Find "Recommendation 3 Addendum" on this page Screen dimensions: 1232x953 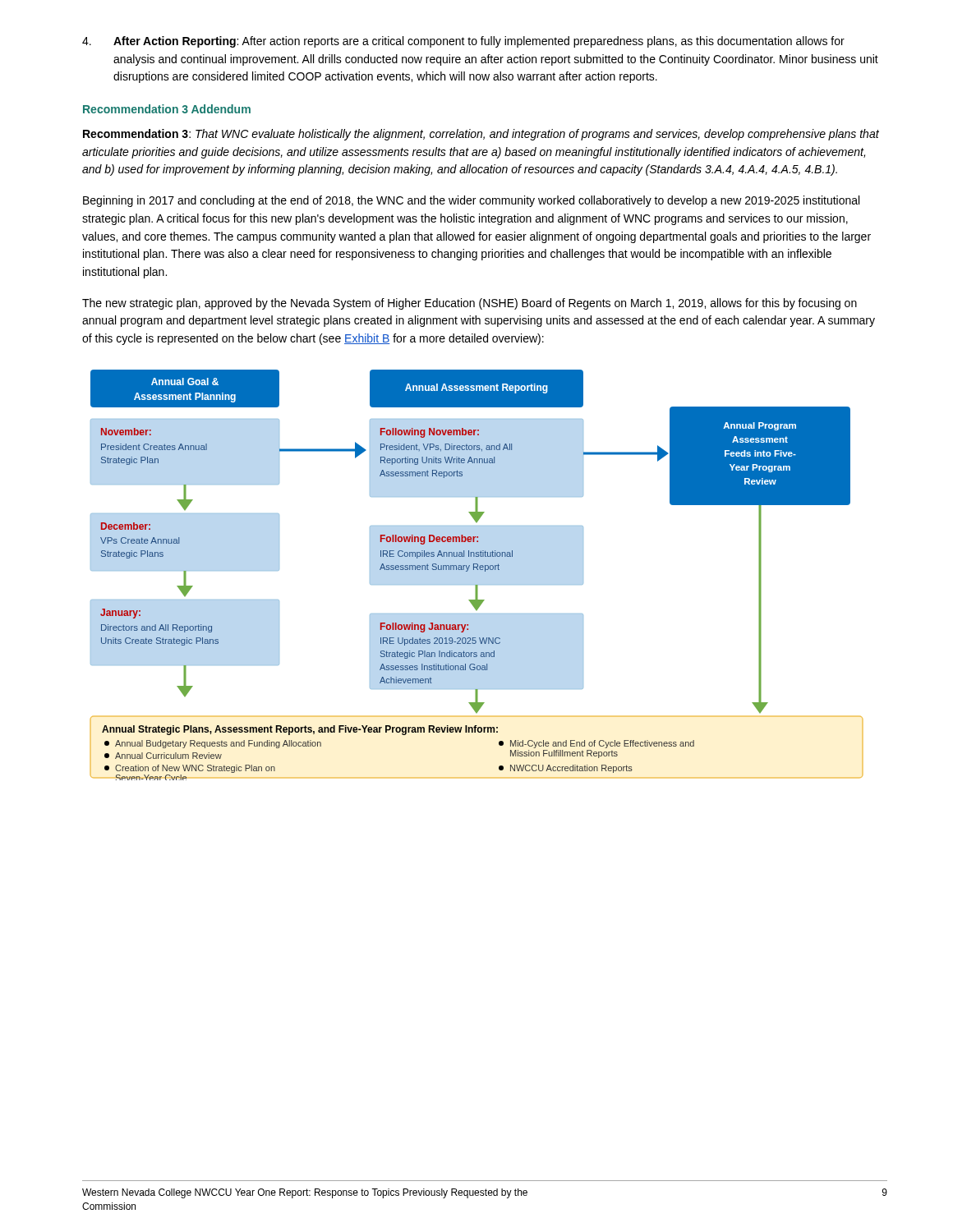[x=167, y=109]
